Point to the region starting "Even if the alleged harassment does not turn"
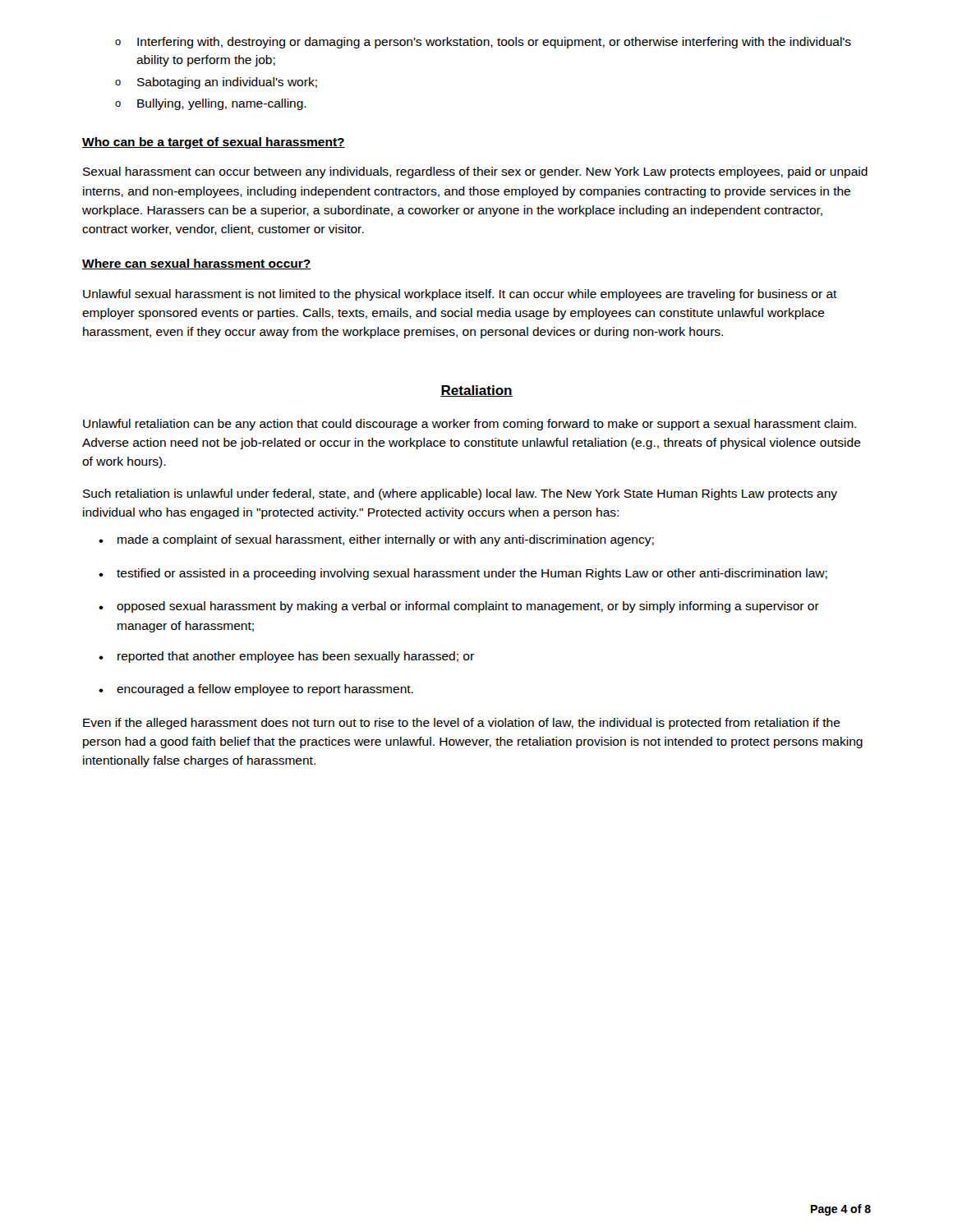The height and width of the screenshot is (1232, 953). point(476,741)
